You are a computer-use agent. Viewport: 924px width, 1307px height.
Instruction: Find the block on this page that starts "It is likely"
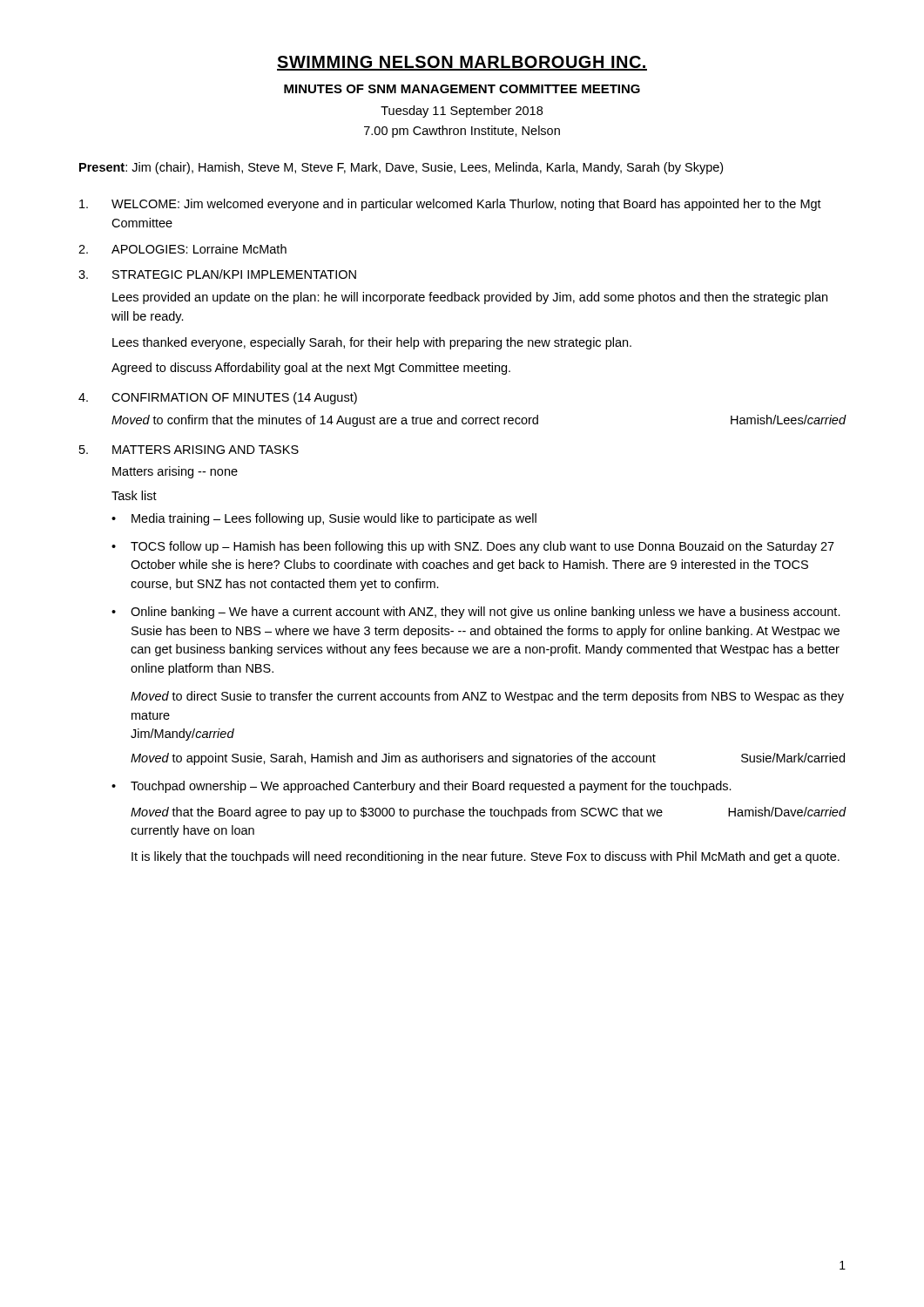(485, 857)
